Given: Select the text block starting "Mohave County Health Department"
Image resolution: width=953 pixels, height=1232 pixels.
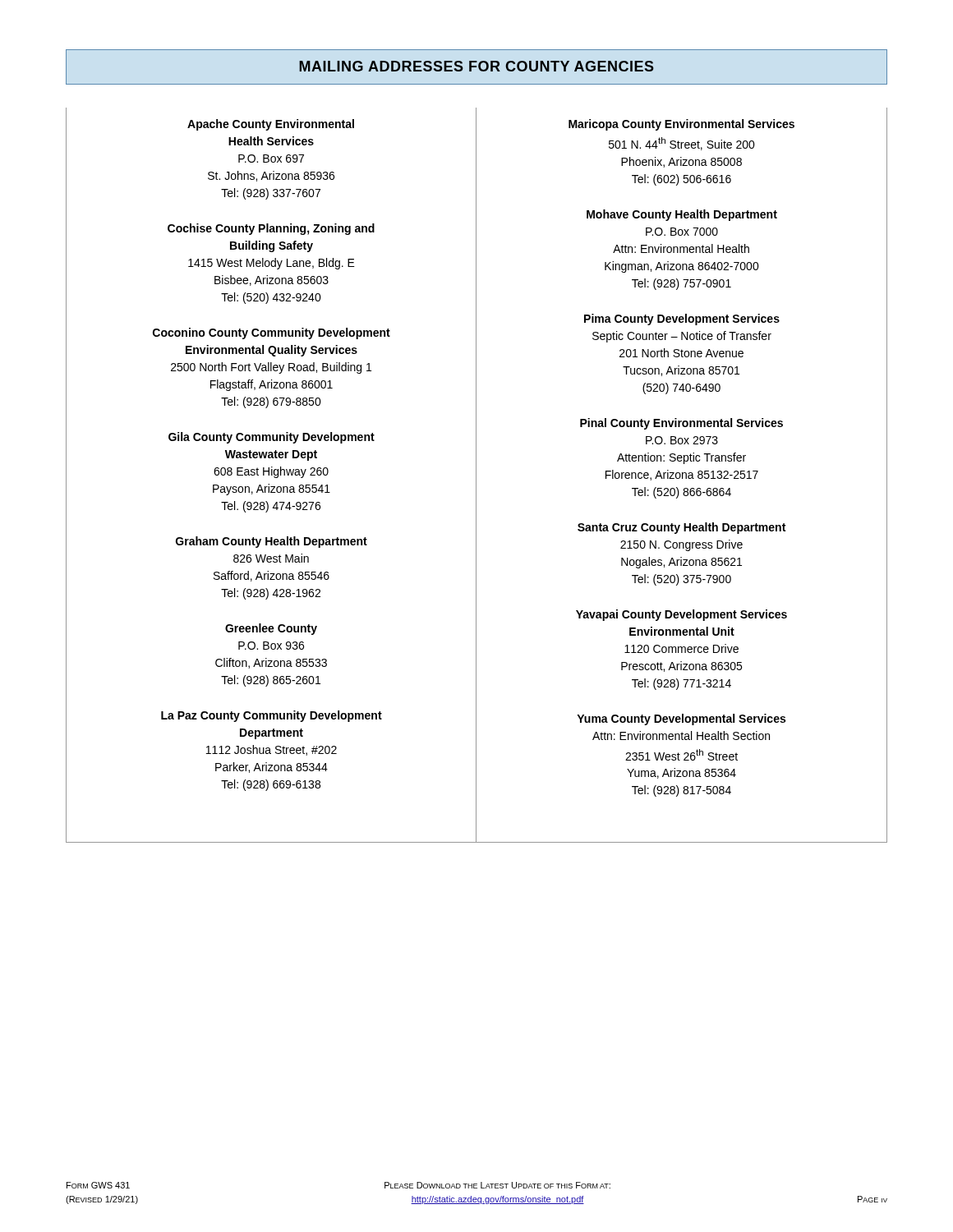Looking at the screenshot, I should pos(681,249).
